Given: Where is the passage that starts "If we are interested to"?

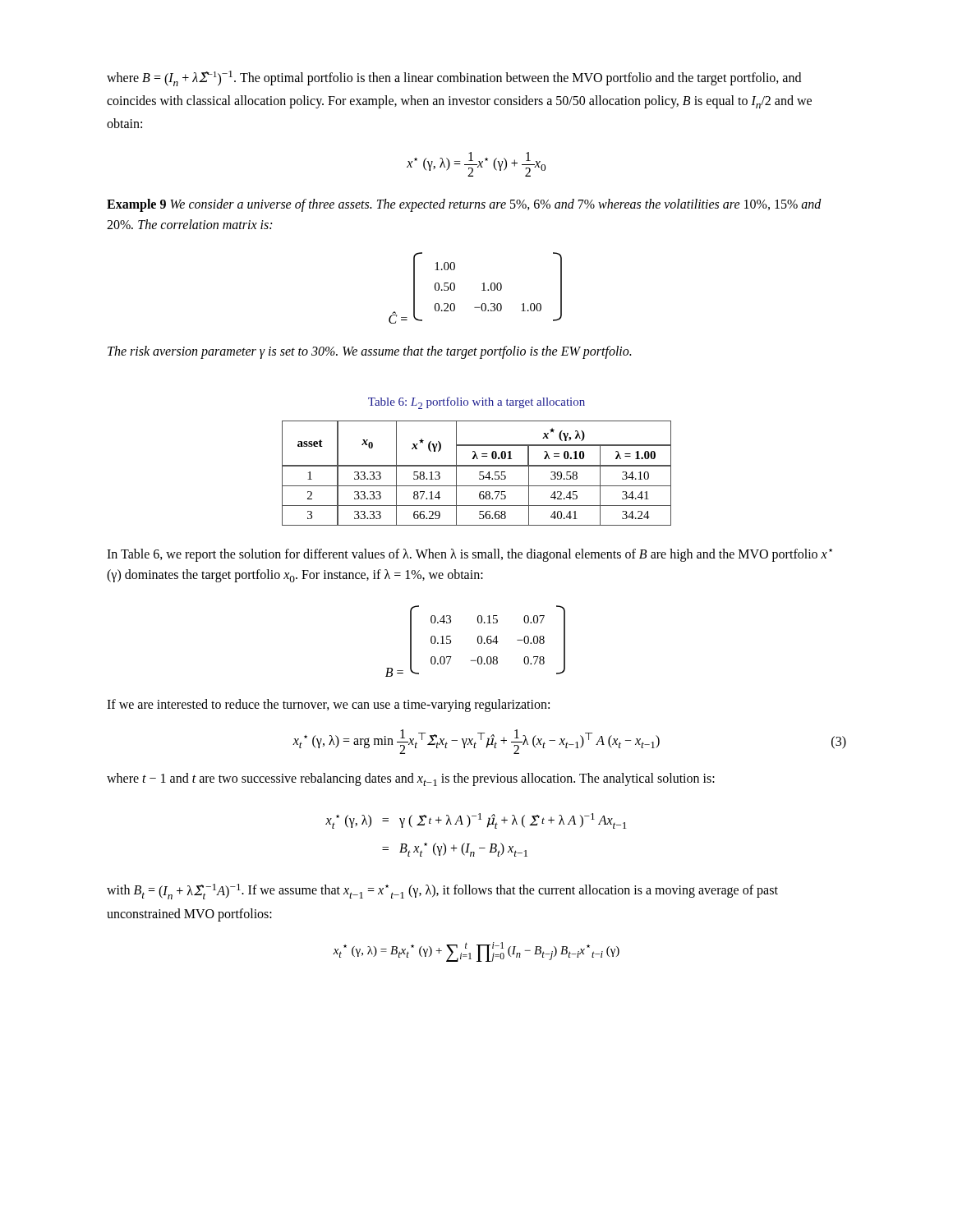Looking at the screenshot, I should [x=329, y=704].
